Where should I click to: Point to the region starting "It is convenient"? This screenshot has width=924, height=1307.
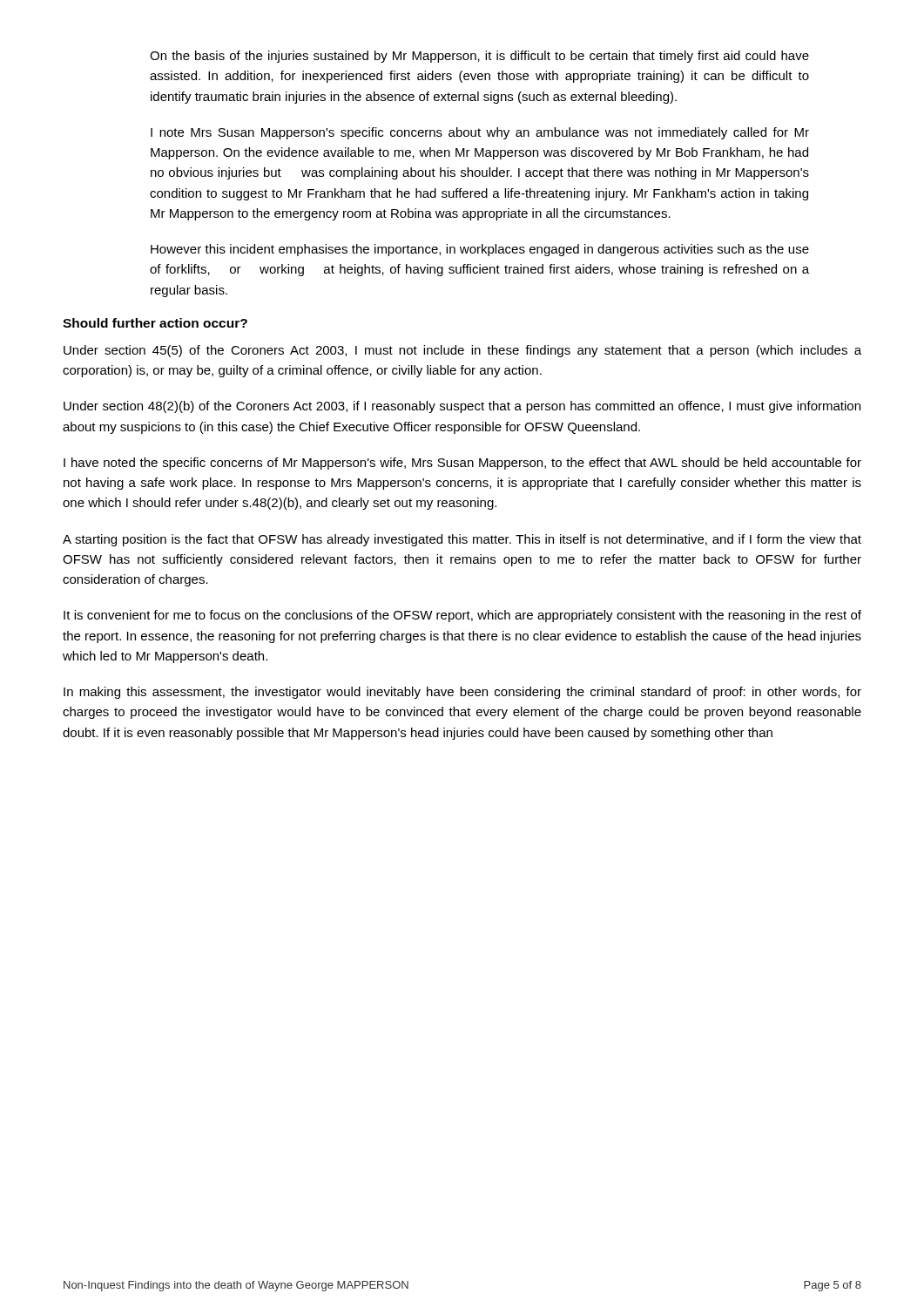tap(462, 635)
